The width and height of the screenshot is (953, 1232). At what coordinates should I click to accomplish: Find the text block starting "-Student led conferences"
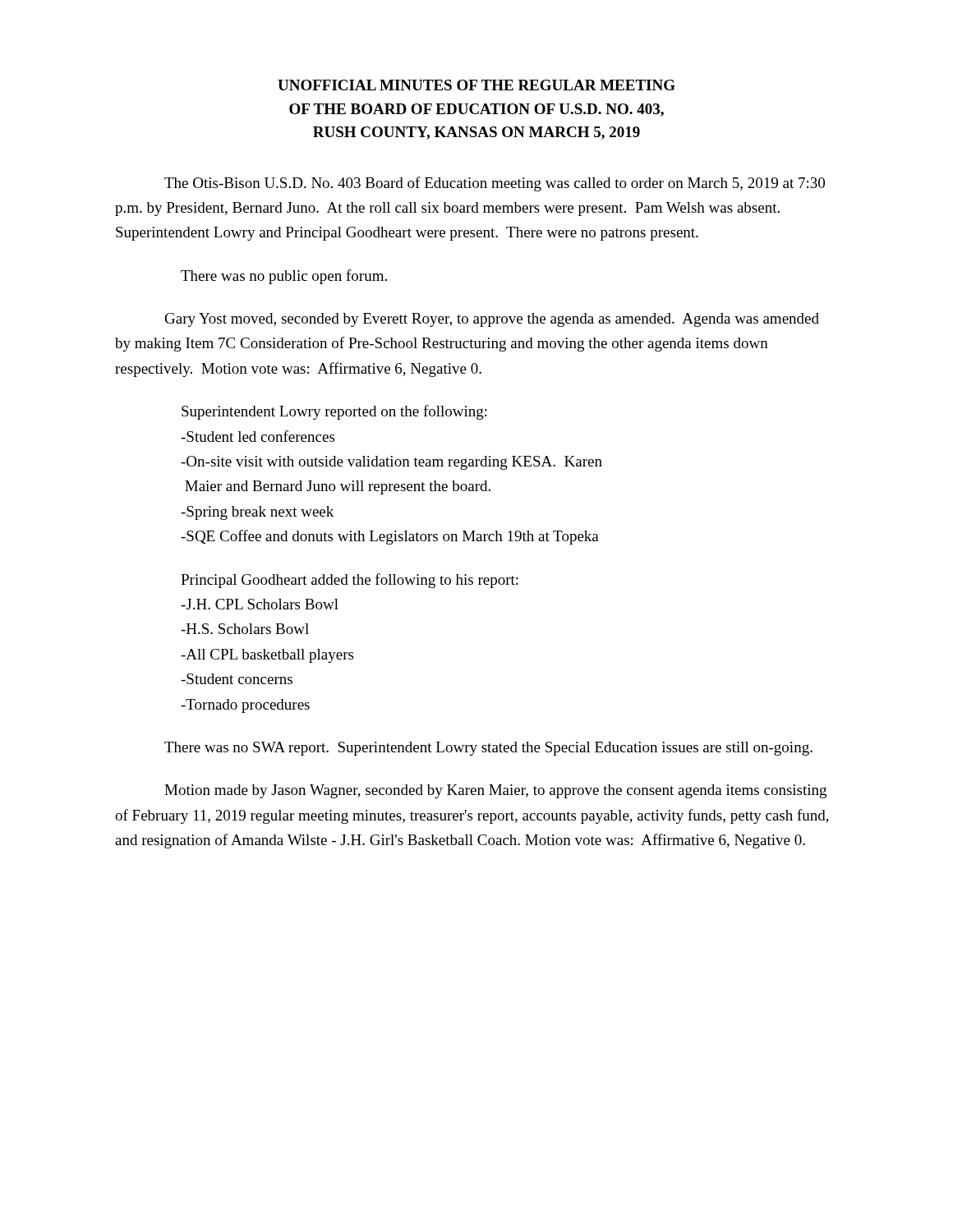tap(258, 436)
